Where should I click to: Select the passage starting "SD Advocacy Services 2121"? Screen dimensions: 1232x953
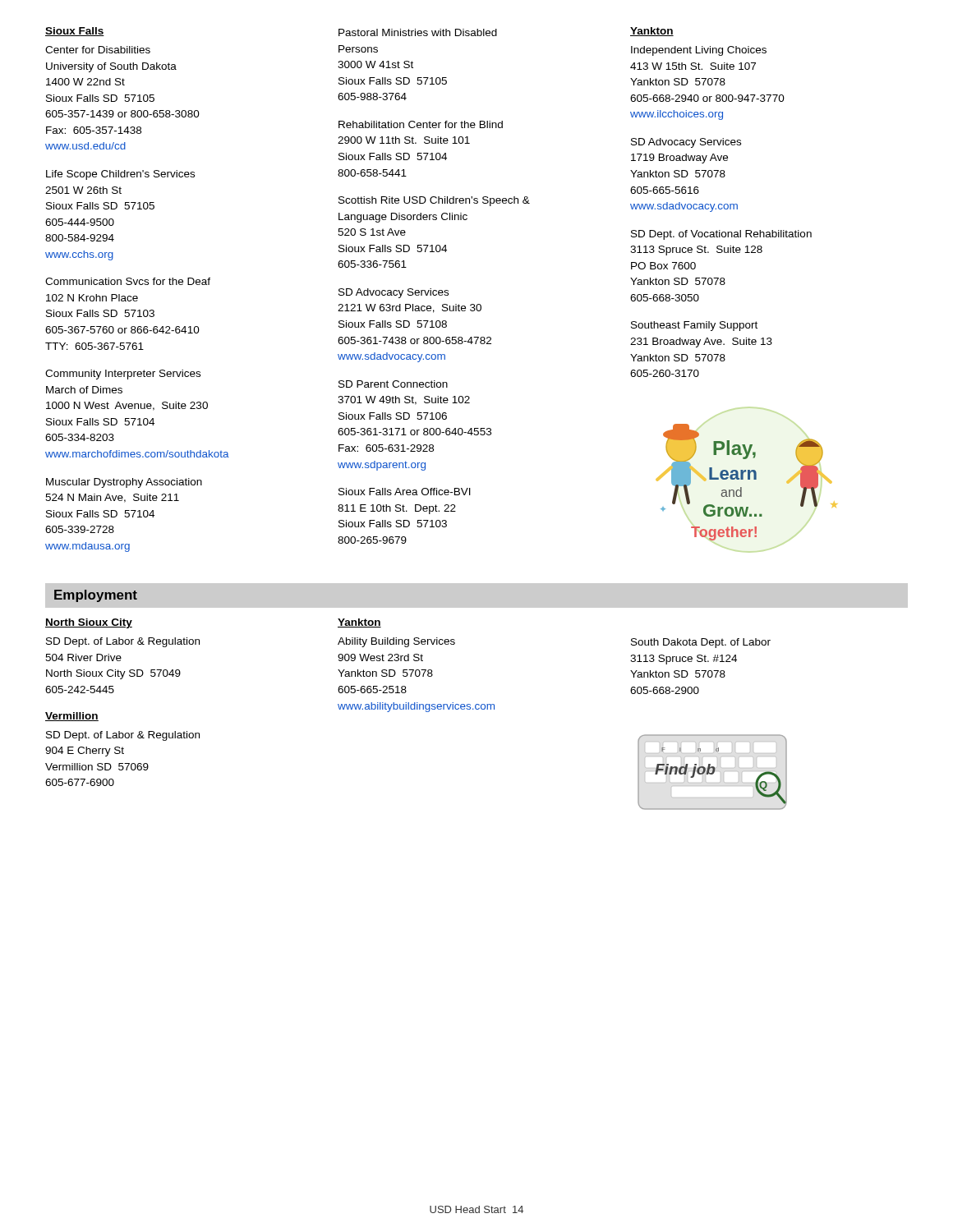415,324
